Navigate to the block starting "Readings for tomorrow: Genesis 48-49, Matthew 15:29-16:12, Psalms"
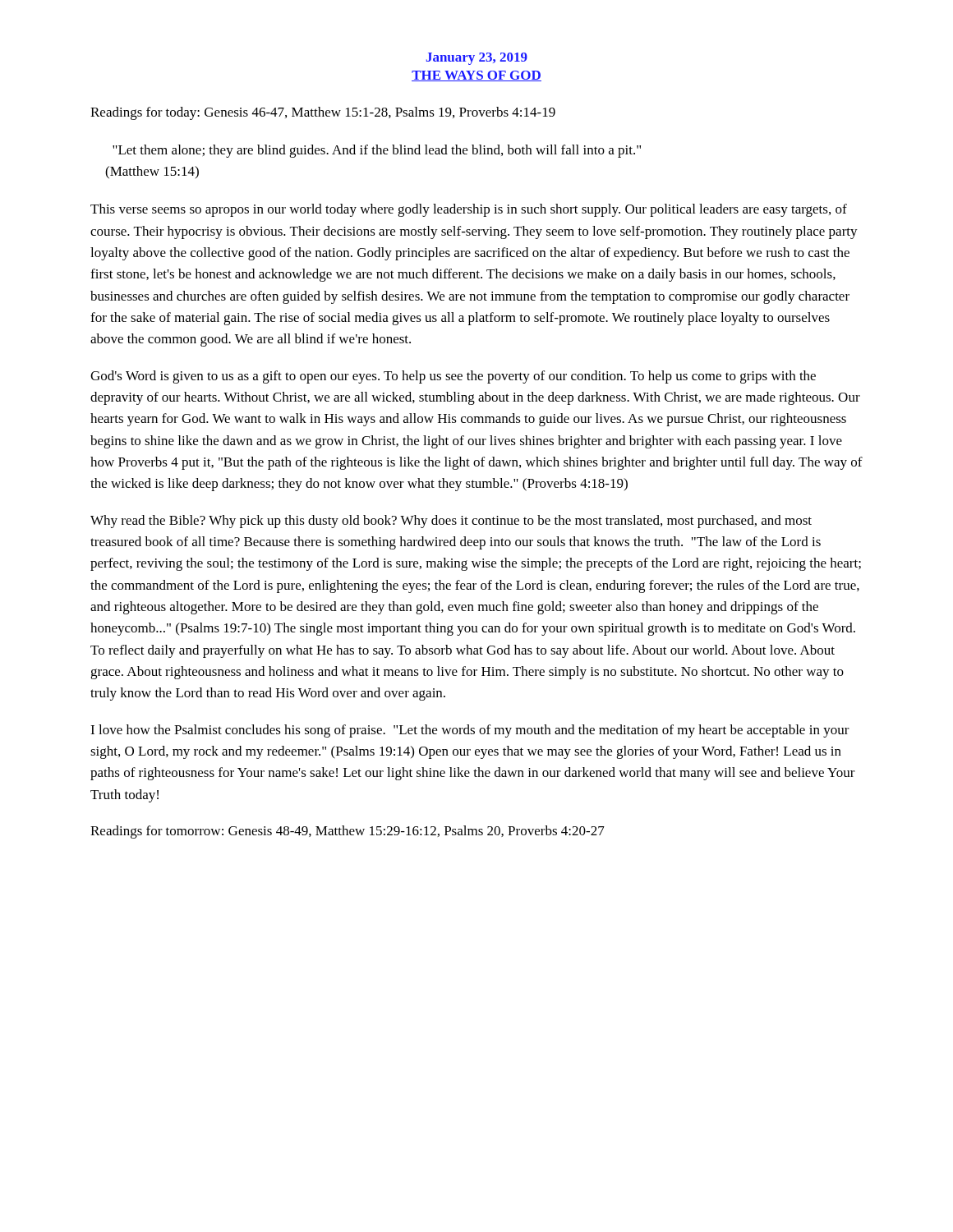This screenshot has width=953, height=1232. point(347,831)
